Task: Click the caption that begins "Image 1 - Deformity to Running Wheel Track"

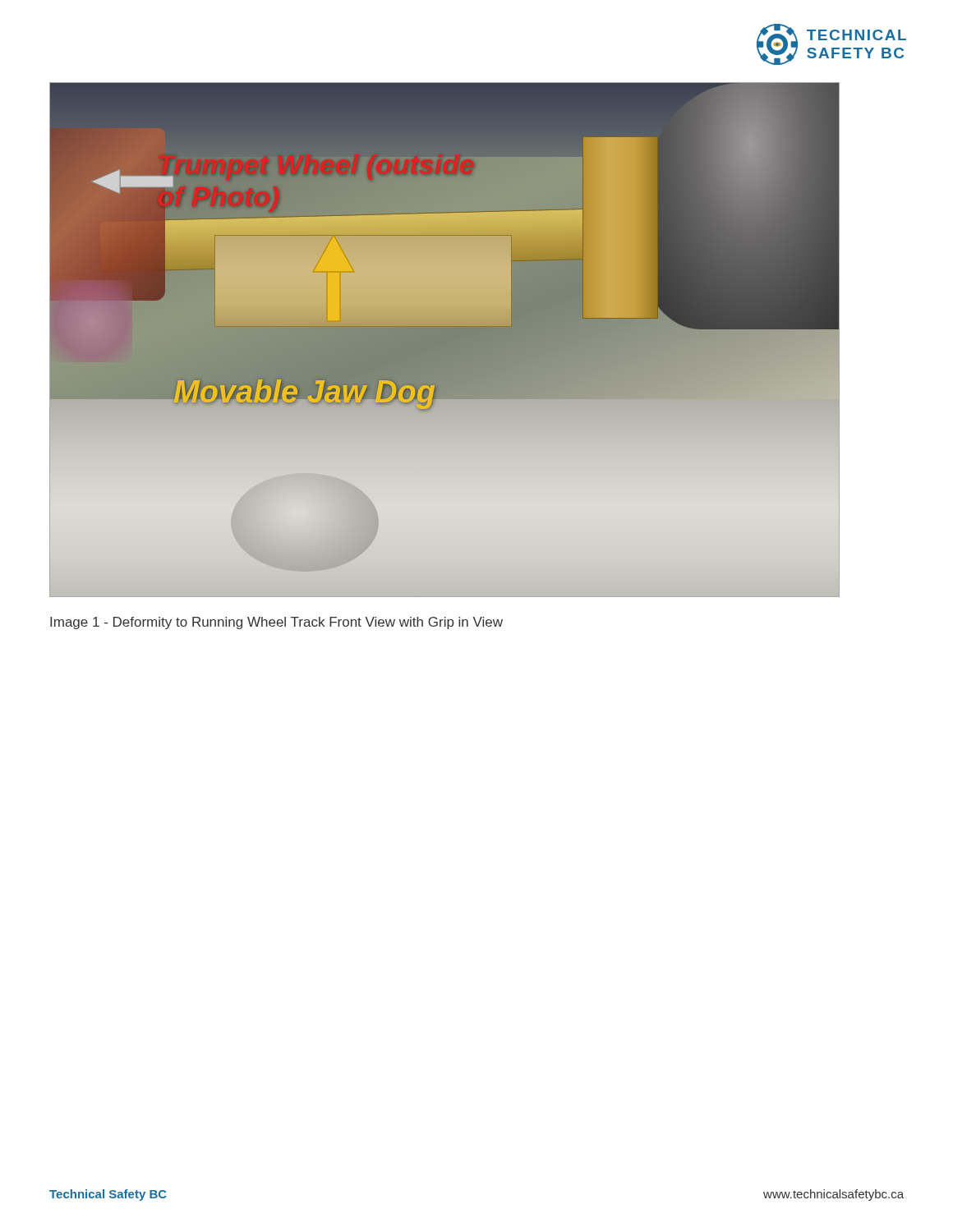Action: 276,622
